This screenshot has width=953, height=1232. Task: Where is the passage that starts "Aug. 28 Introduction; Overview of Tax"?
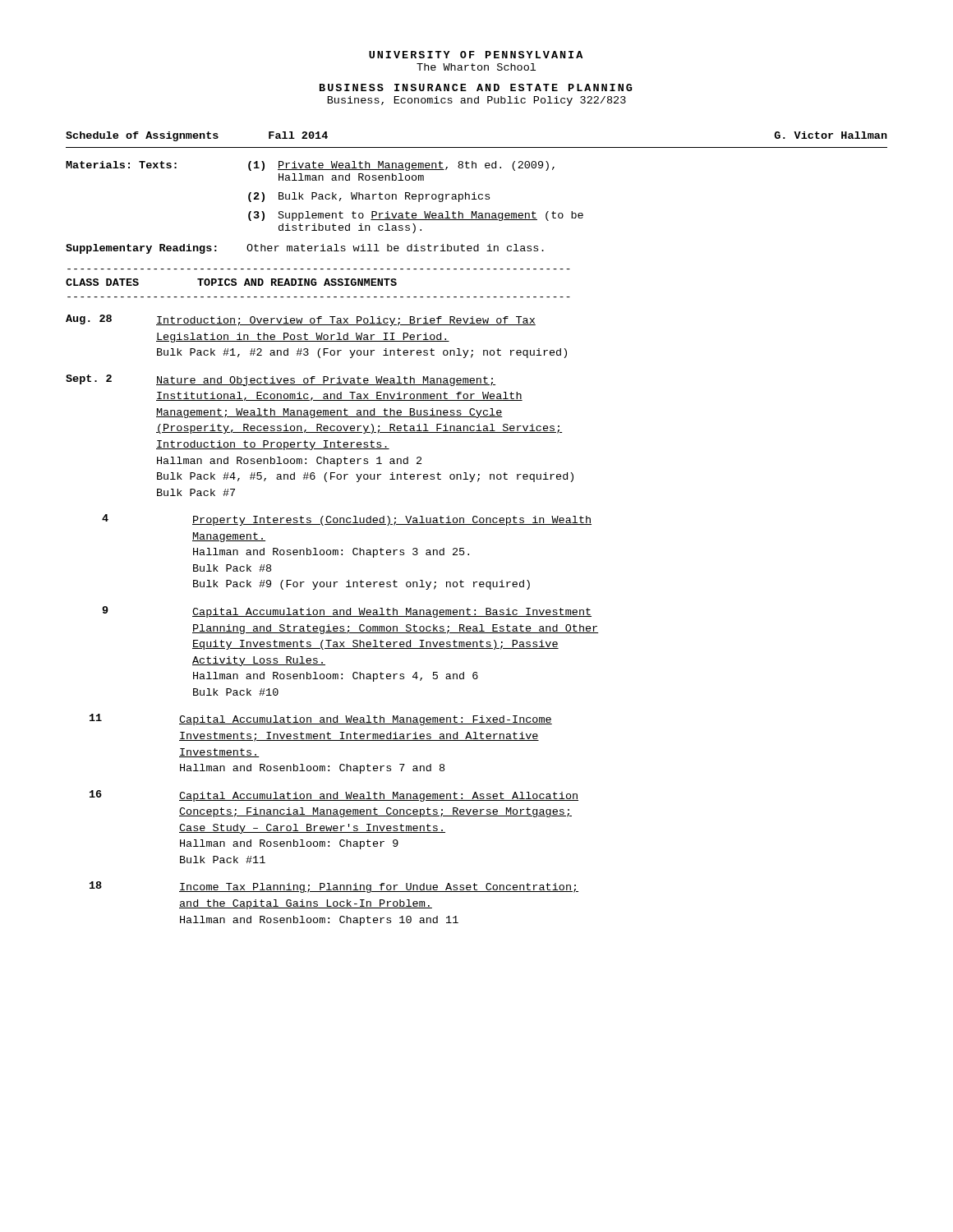(x=301, y=320)
